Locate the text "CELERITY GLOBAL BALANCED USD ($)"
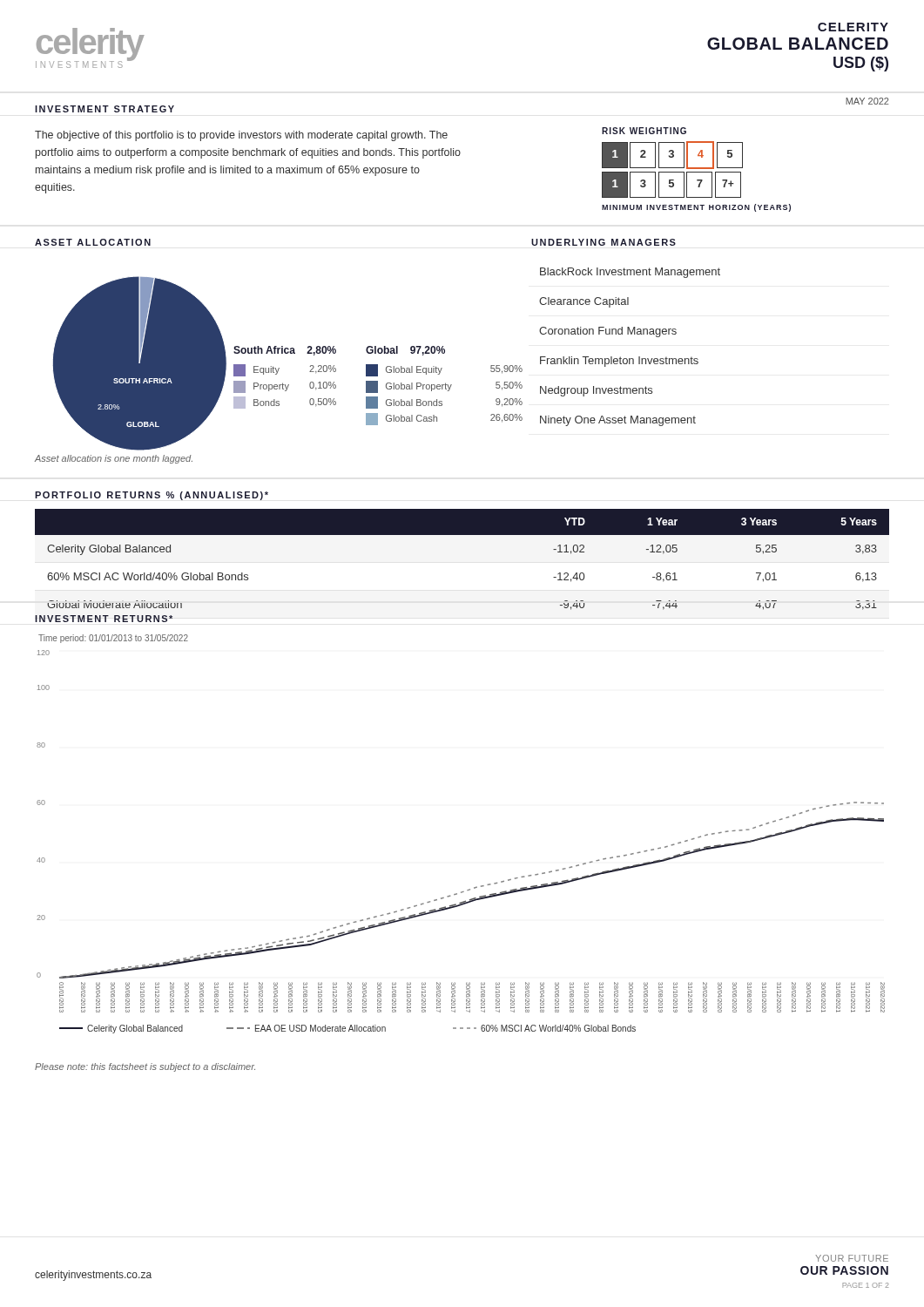The width and height of the screenshot is (924, 1307). (798, 46)
